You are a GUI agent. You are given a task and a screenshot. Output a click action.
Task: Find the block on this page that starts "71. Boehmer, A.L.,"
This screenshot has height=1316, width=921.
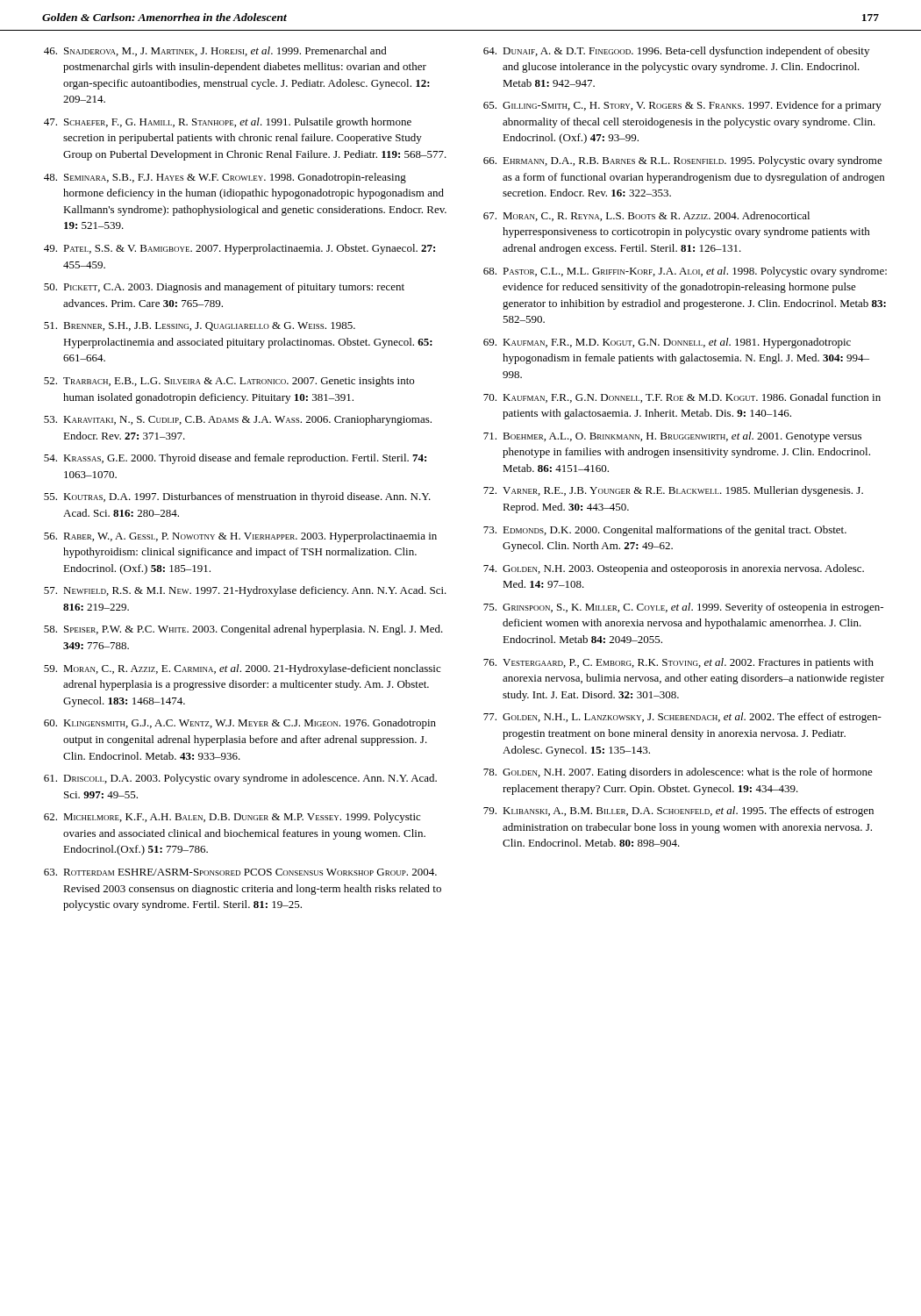coord(680,452)
